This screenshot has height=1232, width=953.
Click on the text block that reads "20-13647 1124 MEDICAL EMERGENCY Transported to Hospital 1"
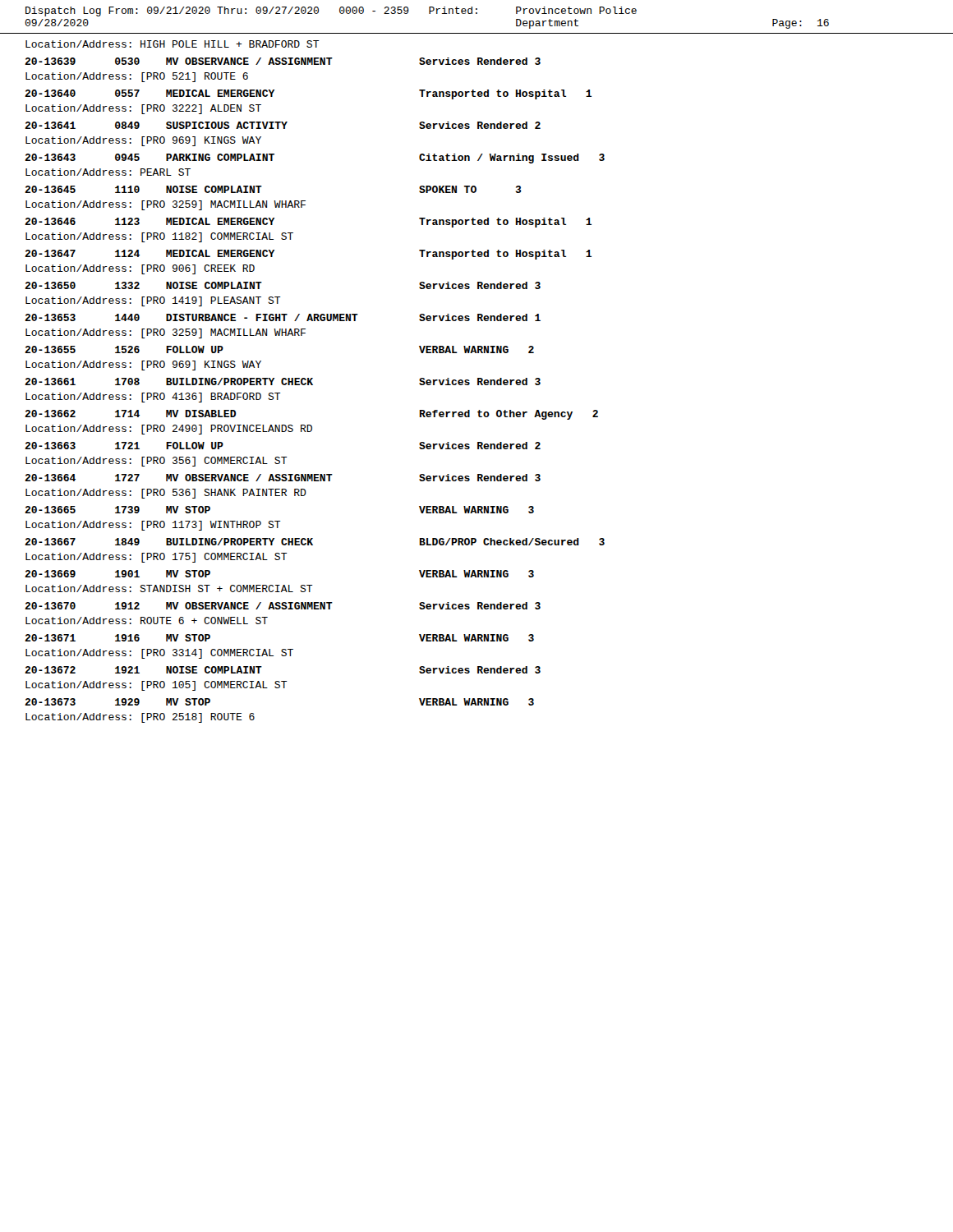pos(476,263)
